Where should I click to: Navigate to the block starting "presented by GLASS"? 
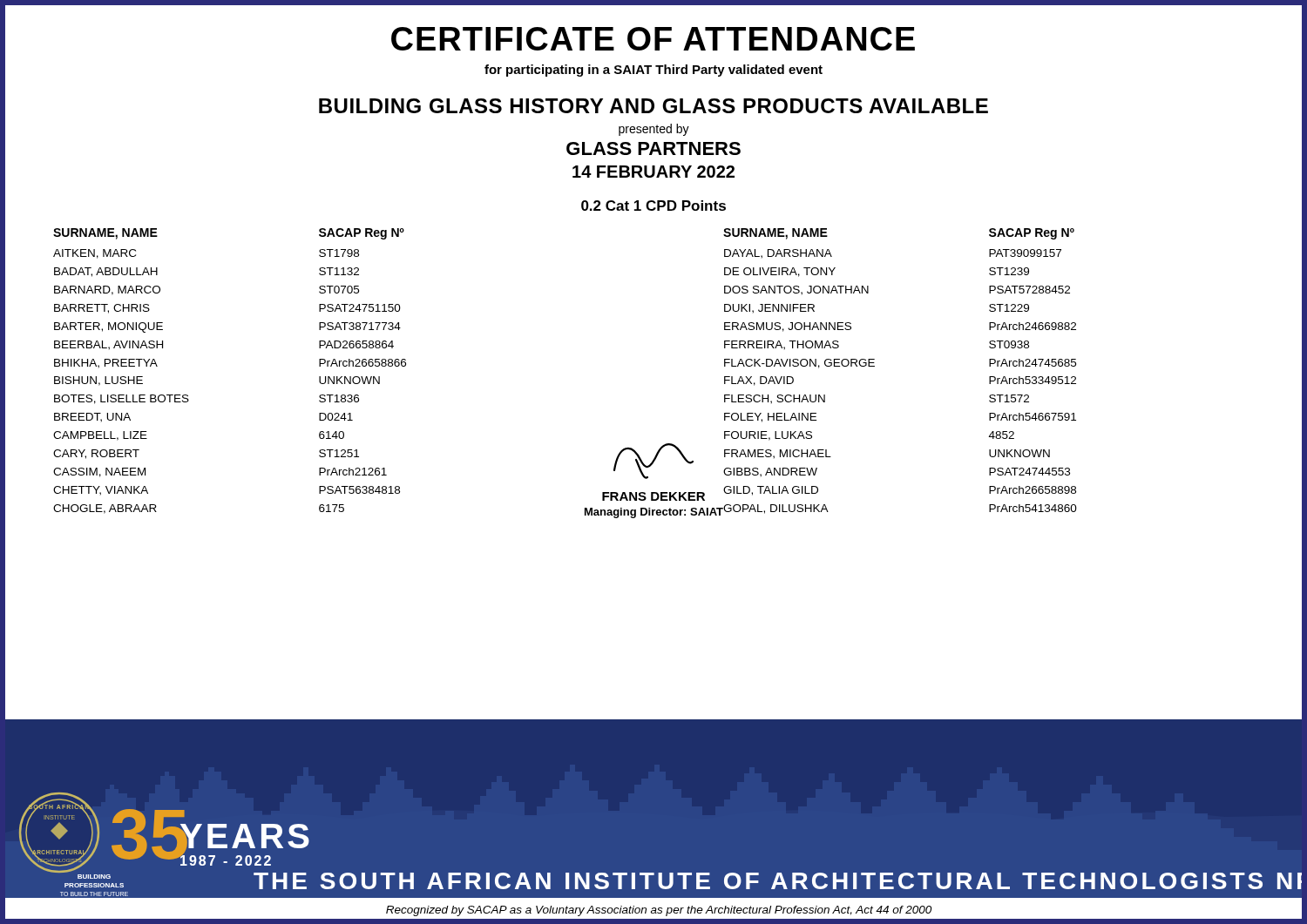pyautogui.click(x=654, y=152)
